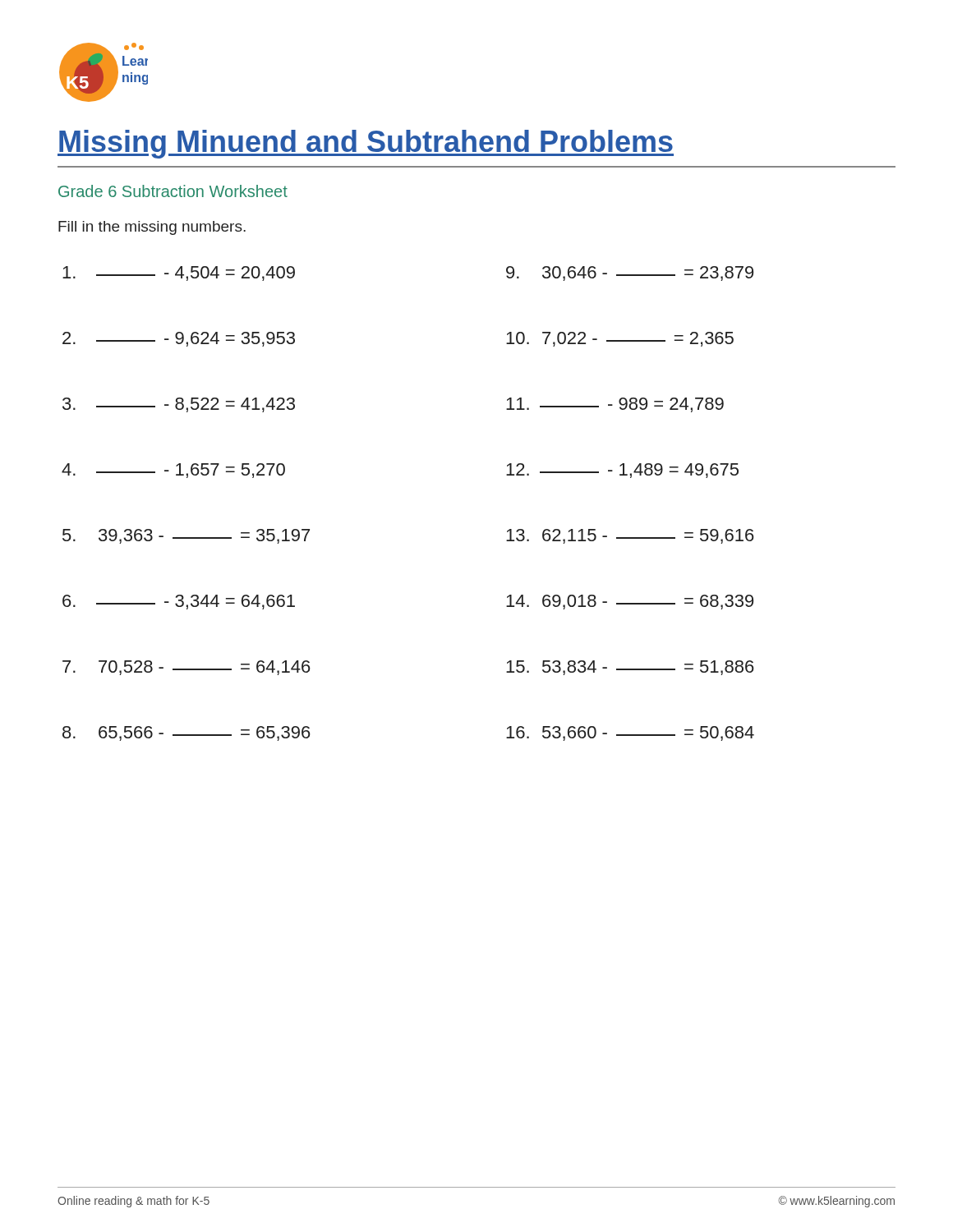The height and width of the screenshot is (1232, 953).
Task: Click on the block starting "14. 69,018 - = 68,339"
Action: (630, 601)
